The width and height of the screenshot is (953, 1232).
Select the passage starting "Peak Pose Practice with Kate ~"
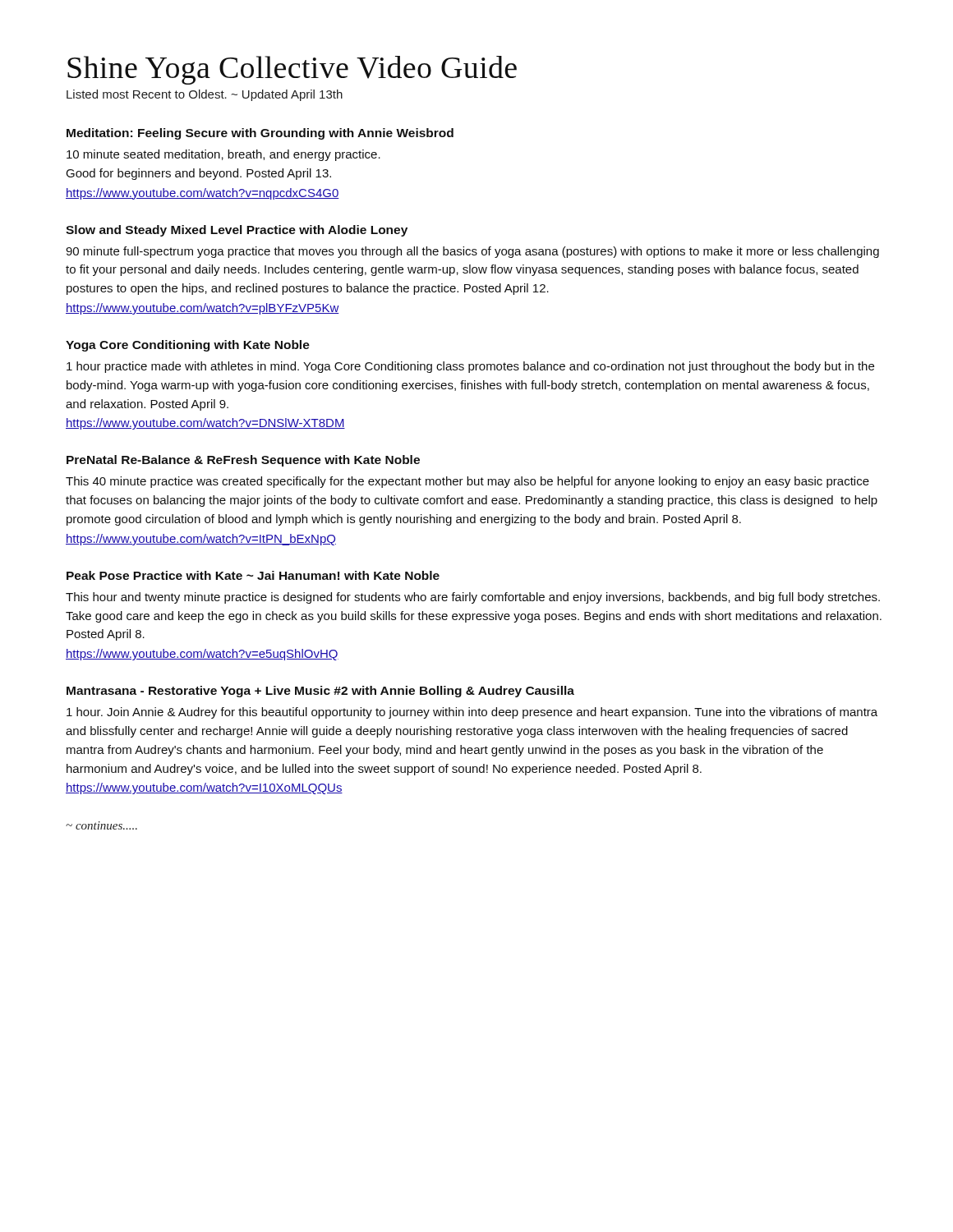(253, 575)
